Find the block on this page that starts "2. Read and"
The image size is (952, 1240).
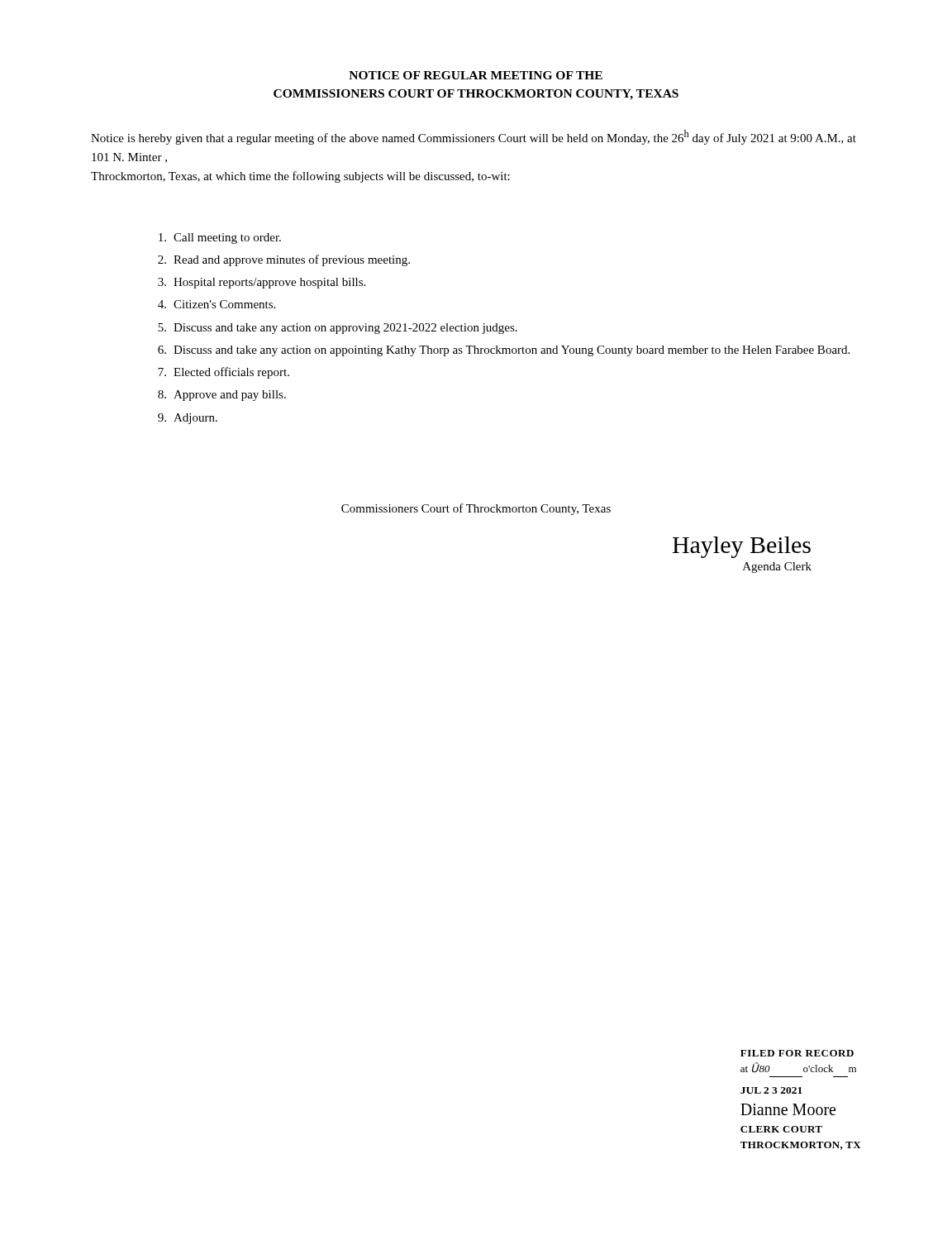click(x=284, y=260)
